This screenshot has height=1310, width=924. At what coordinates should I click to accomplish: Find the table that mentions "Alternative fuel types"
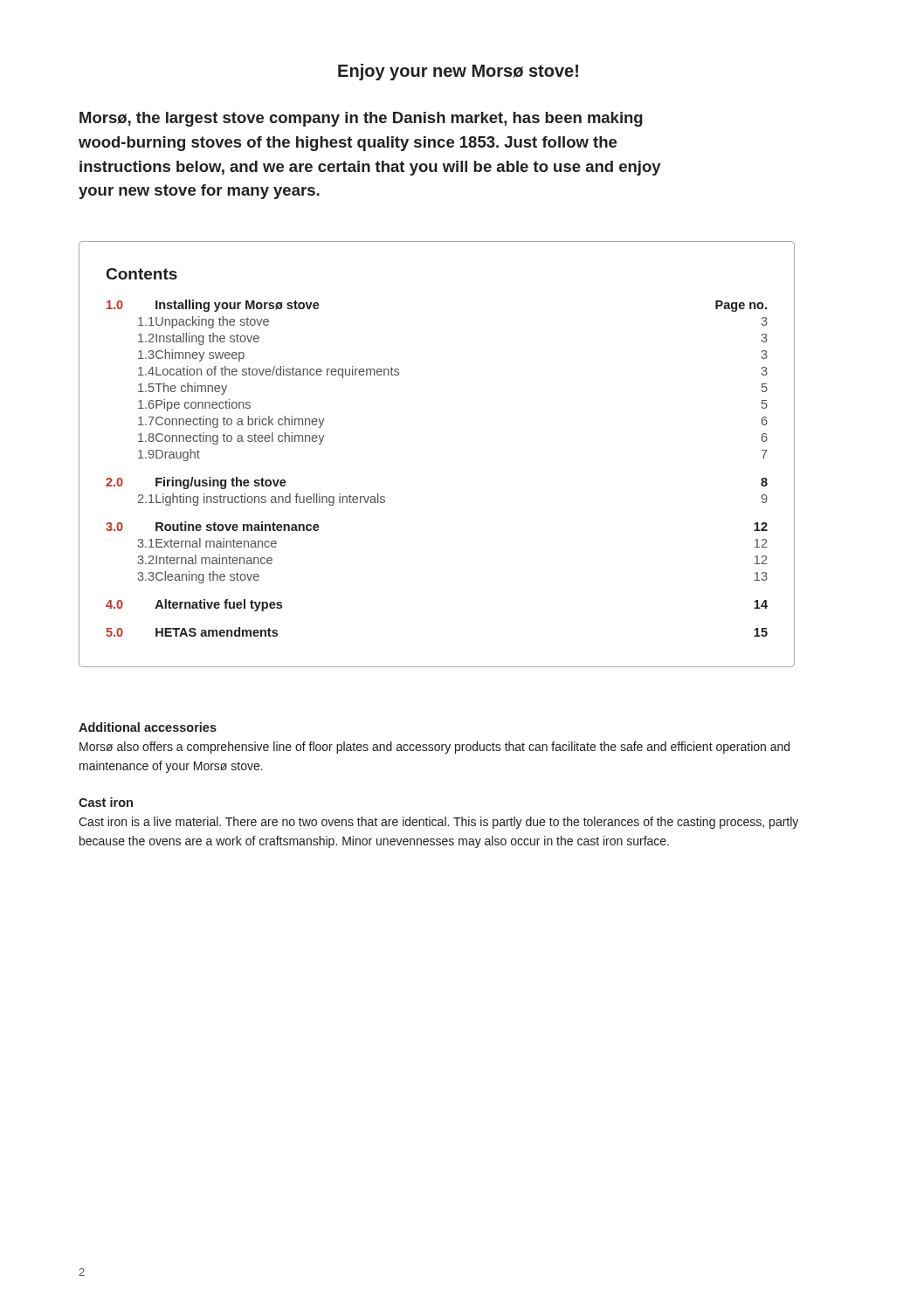[437, 454]
